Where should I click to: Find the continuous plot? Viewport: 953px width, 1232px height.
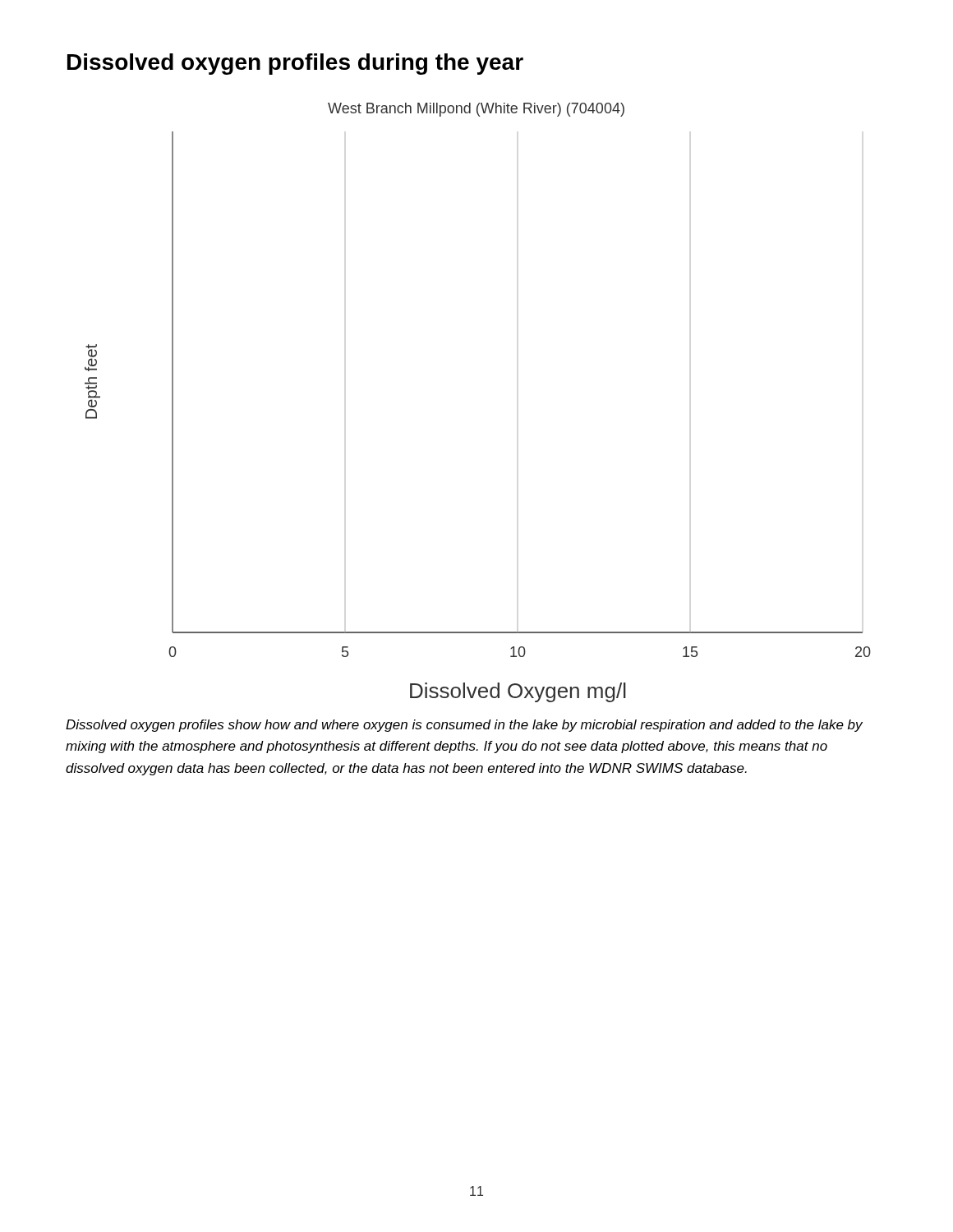pyautogui.click(x=476, y=404)
